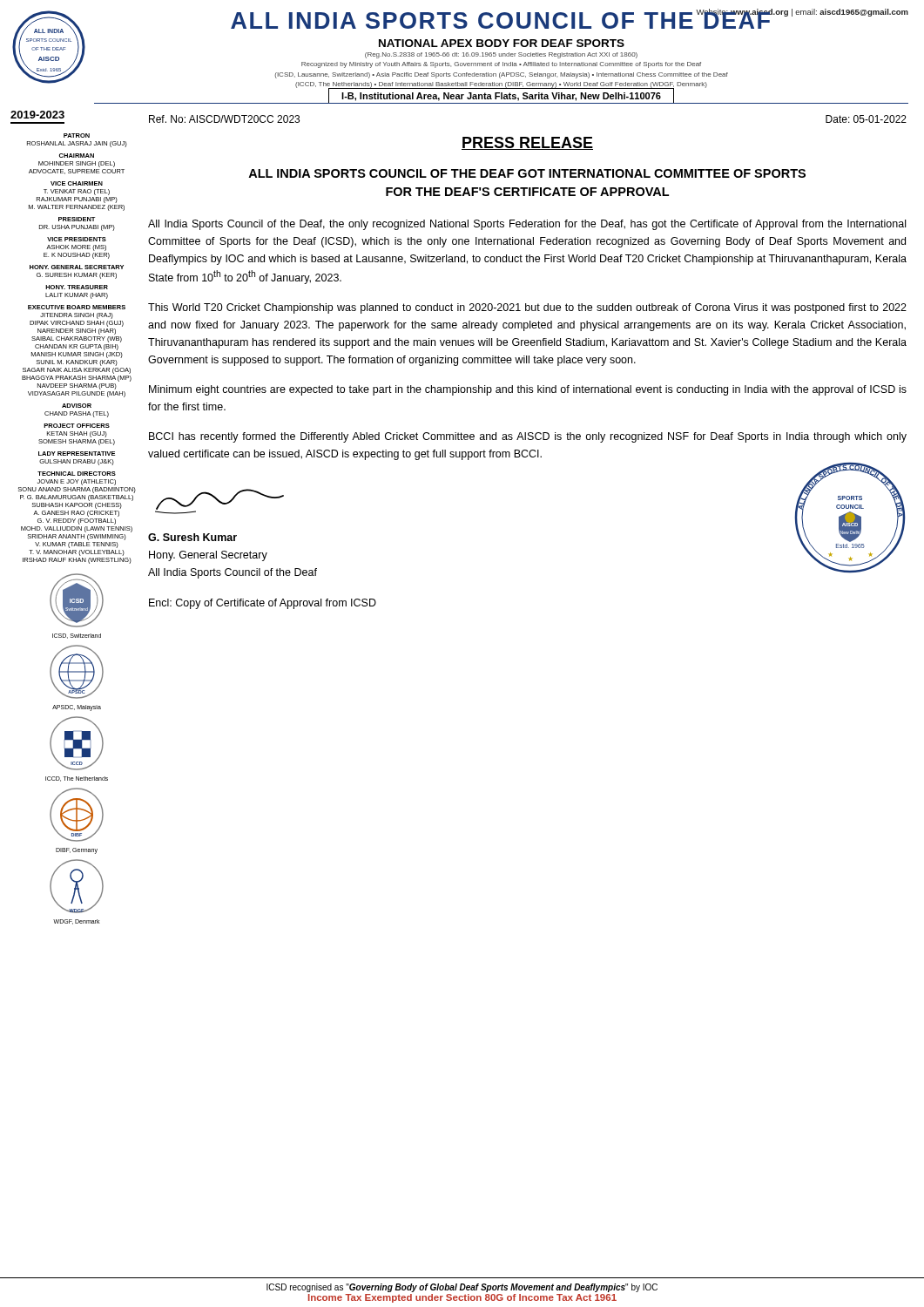The image size is (924, 1307).
Task: Locate the block of text that opens with "Encl: Copy of Certificate"
Action: pos(262,603)
